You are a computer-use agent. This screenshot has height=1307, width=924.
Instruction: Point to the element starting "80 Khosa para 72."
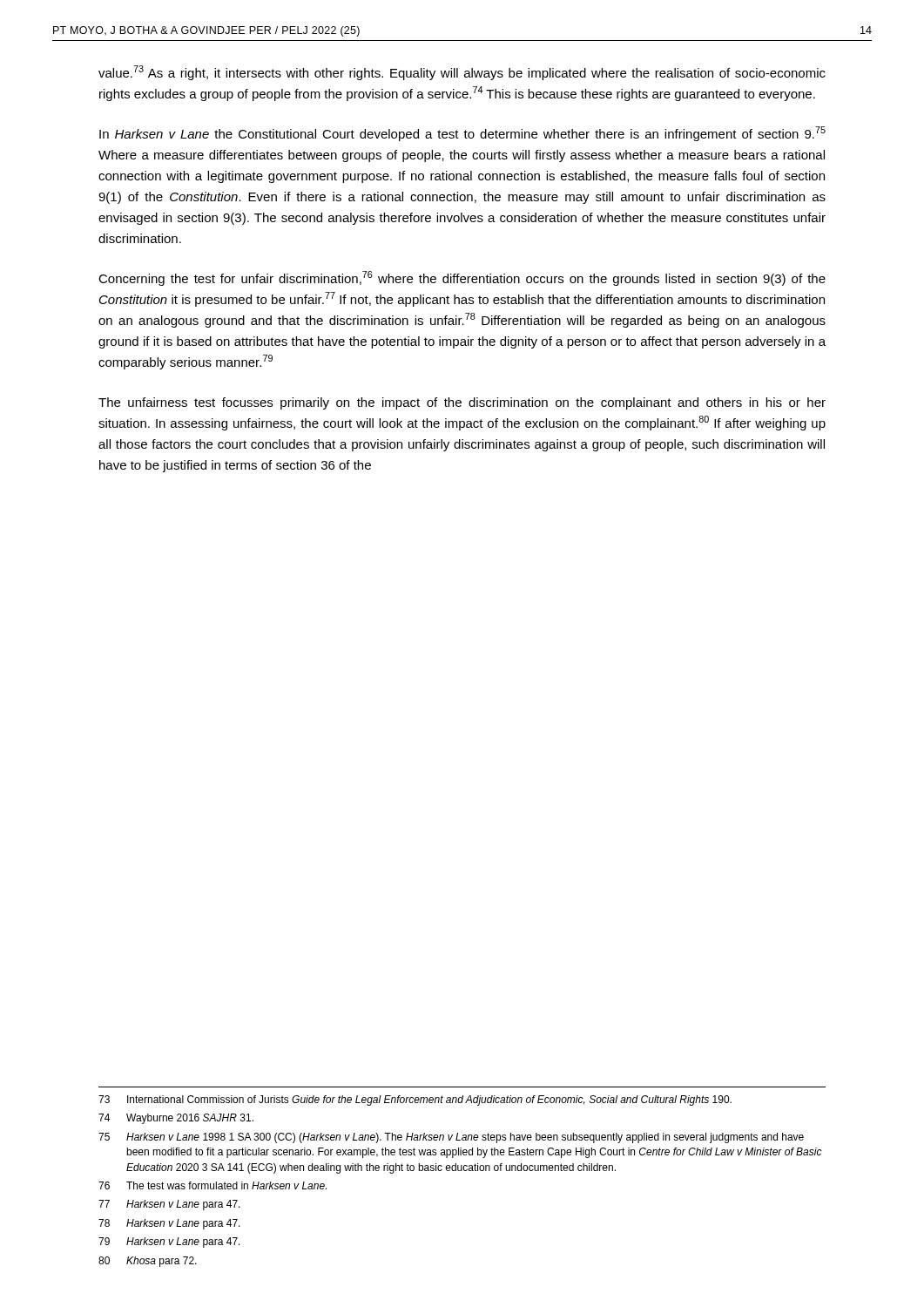click(148, 1262)
